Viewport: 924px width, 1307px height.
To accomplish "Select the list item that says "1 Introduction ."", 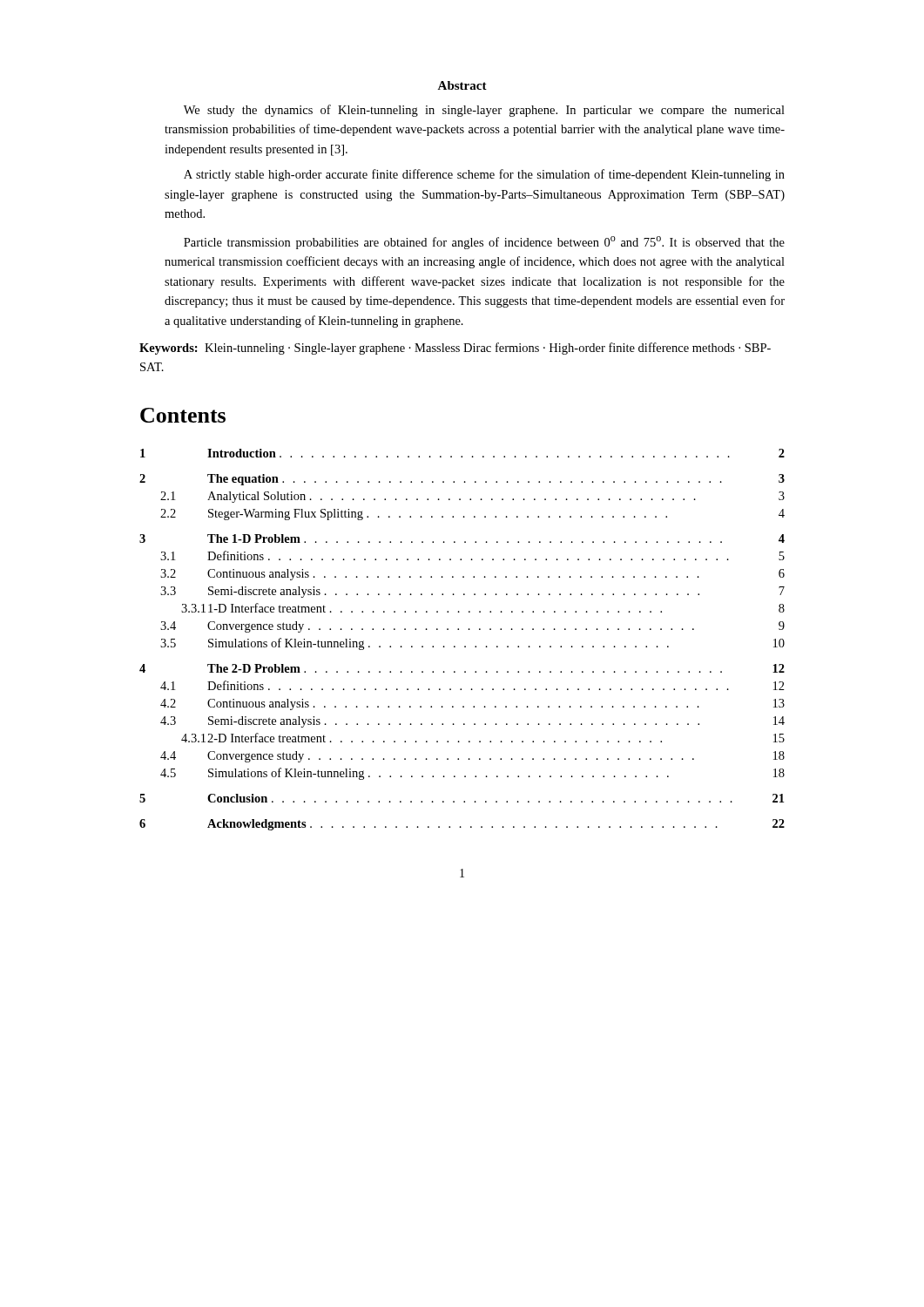I will tap(462, 454).
